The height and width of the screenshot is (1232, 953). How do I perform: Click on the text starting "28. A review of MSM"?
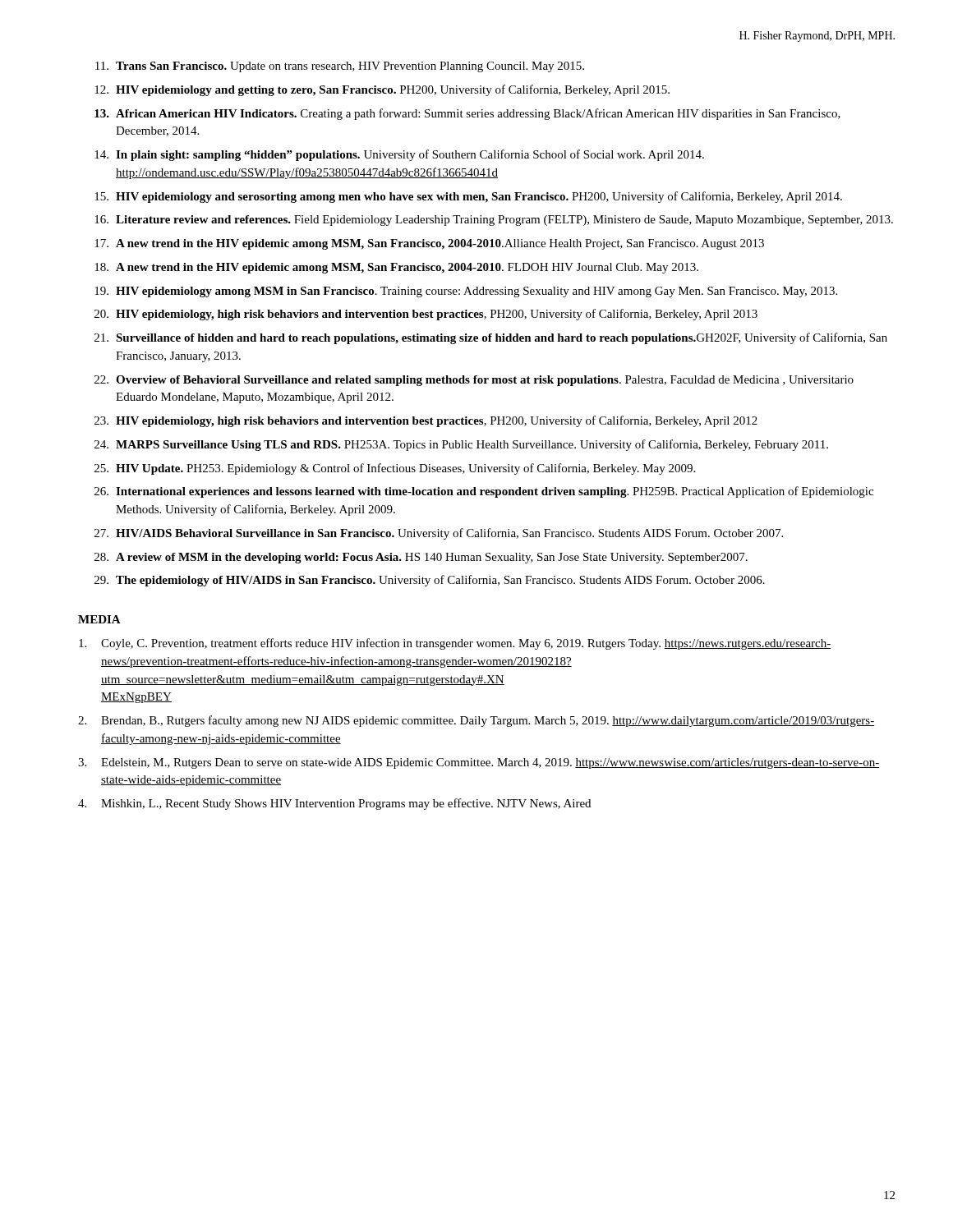487,557
